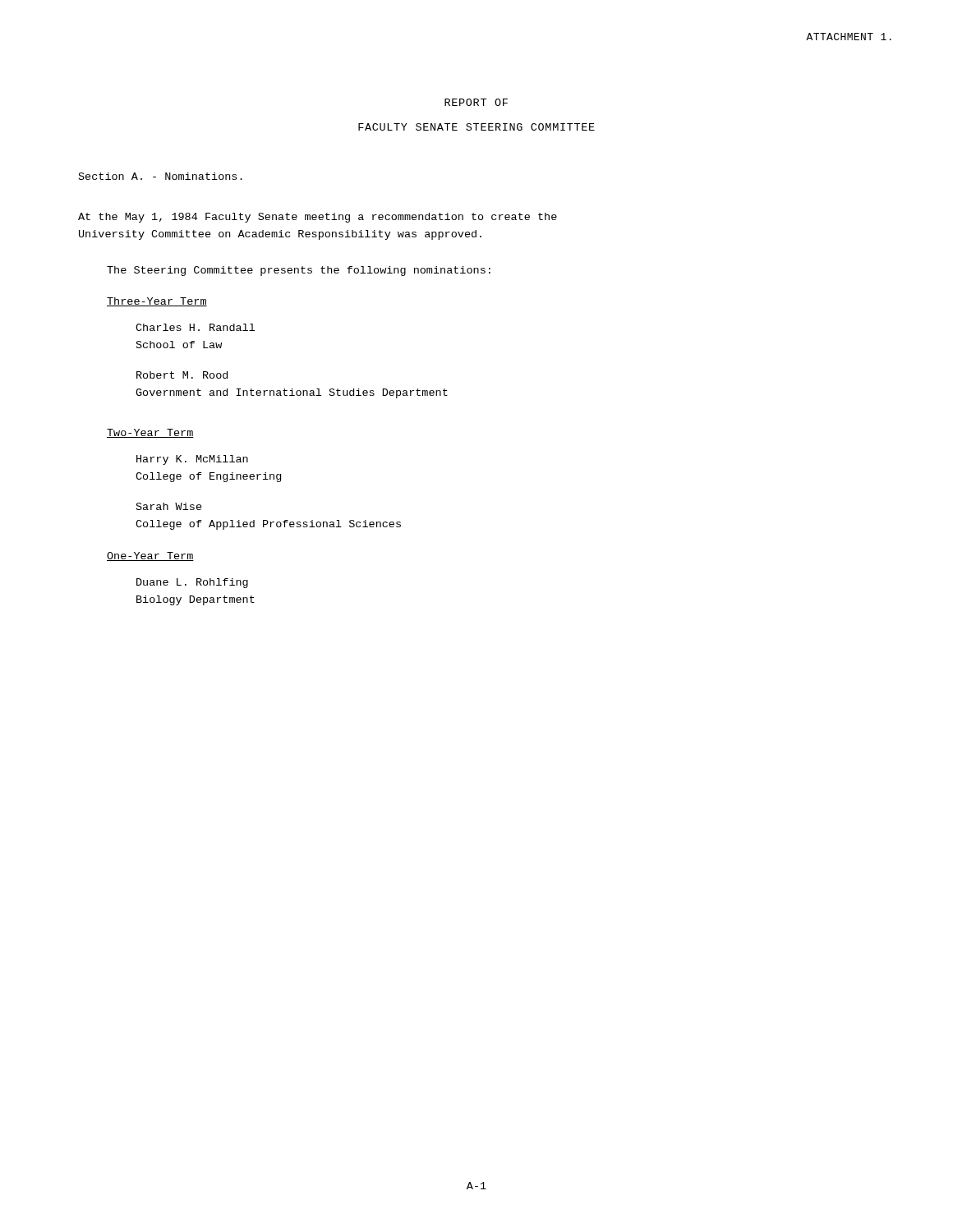Select the block starting "Robert M. Rood Government and"
953x1232 pixels.
(x=292, y=384)
